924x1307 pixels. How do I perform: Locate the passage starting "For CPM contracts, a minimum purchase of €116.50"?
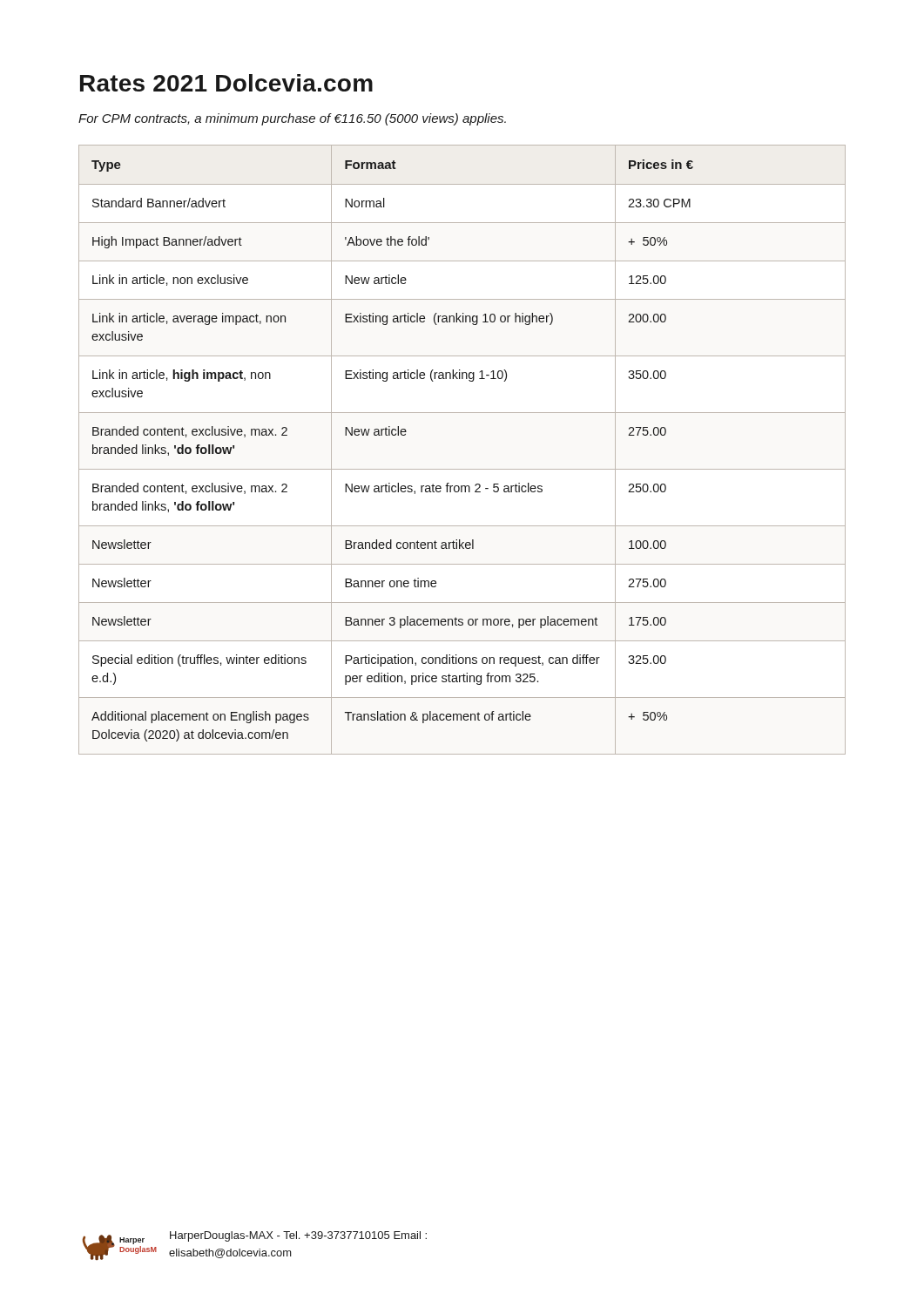click(x=462, y=118)
